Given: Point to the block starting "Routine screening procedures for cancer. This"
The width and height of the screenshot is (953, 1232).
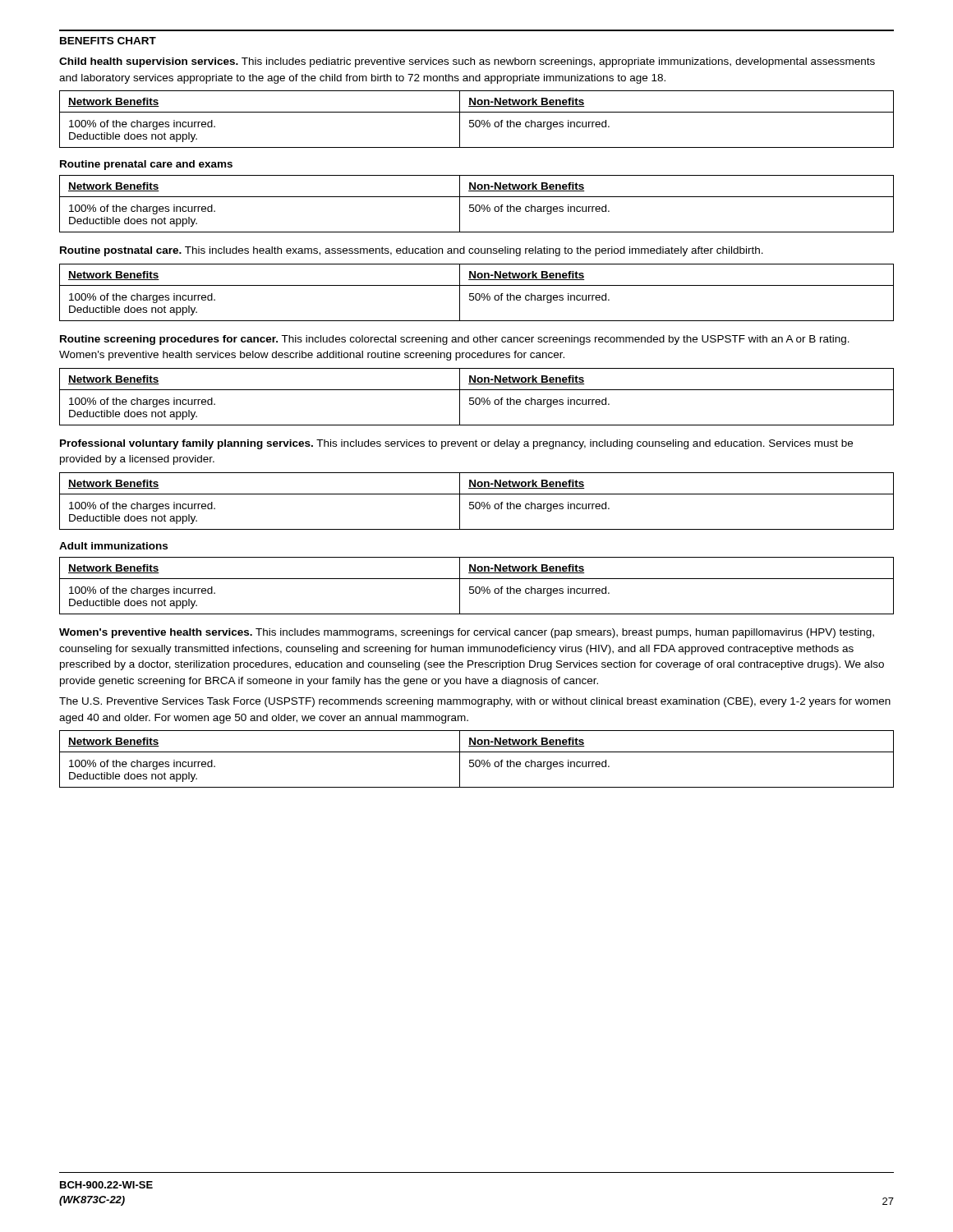Looking at the screenshot, I should 455,347.
